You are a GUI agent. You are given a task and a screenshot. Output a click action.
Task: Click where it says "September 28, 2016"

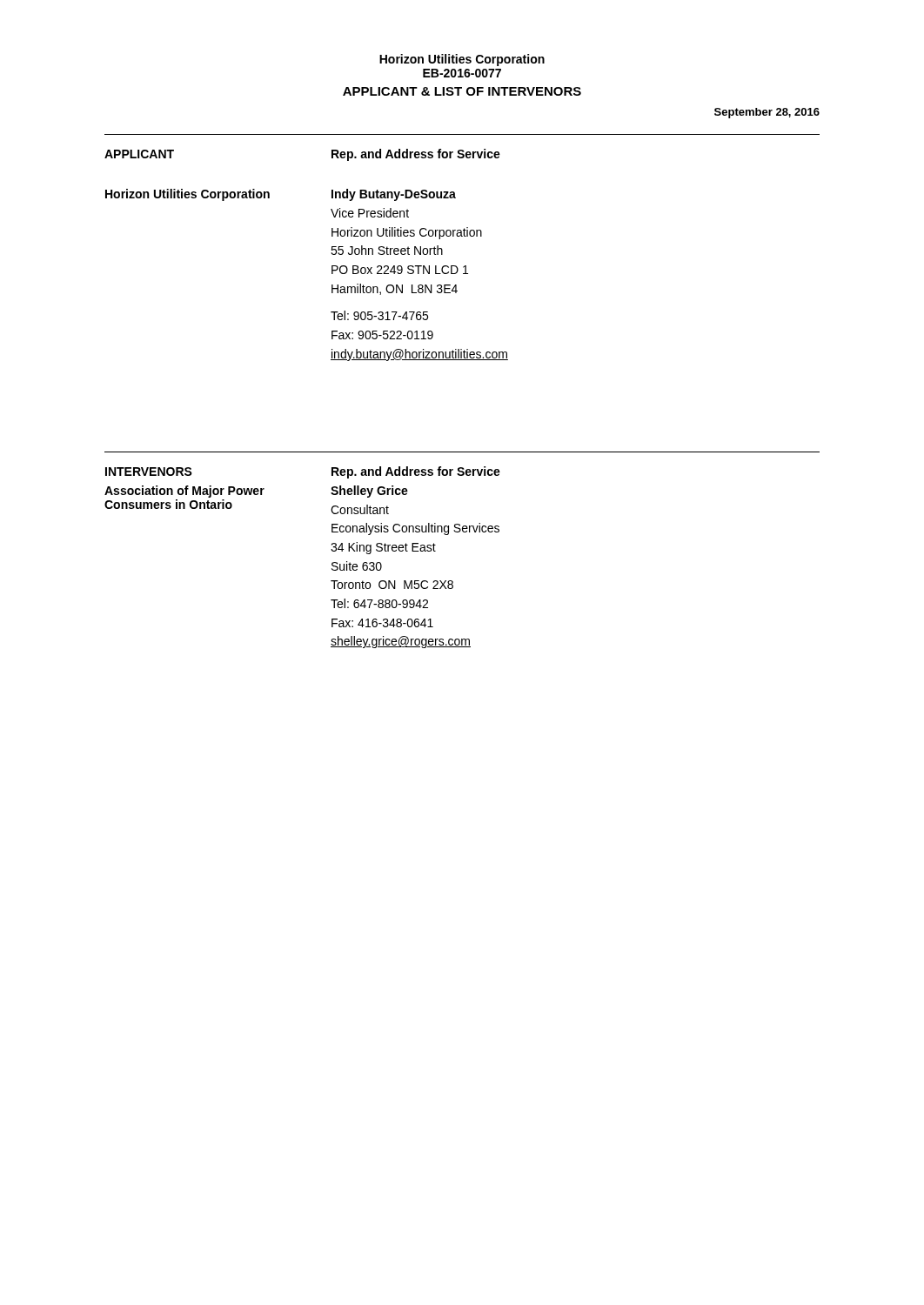coord(767,112)
